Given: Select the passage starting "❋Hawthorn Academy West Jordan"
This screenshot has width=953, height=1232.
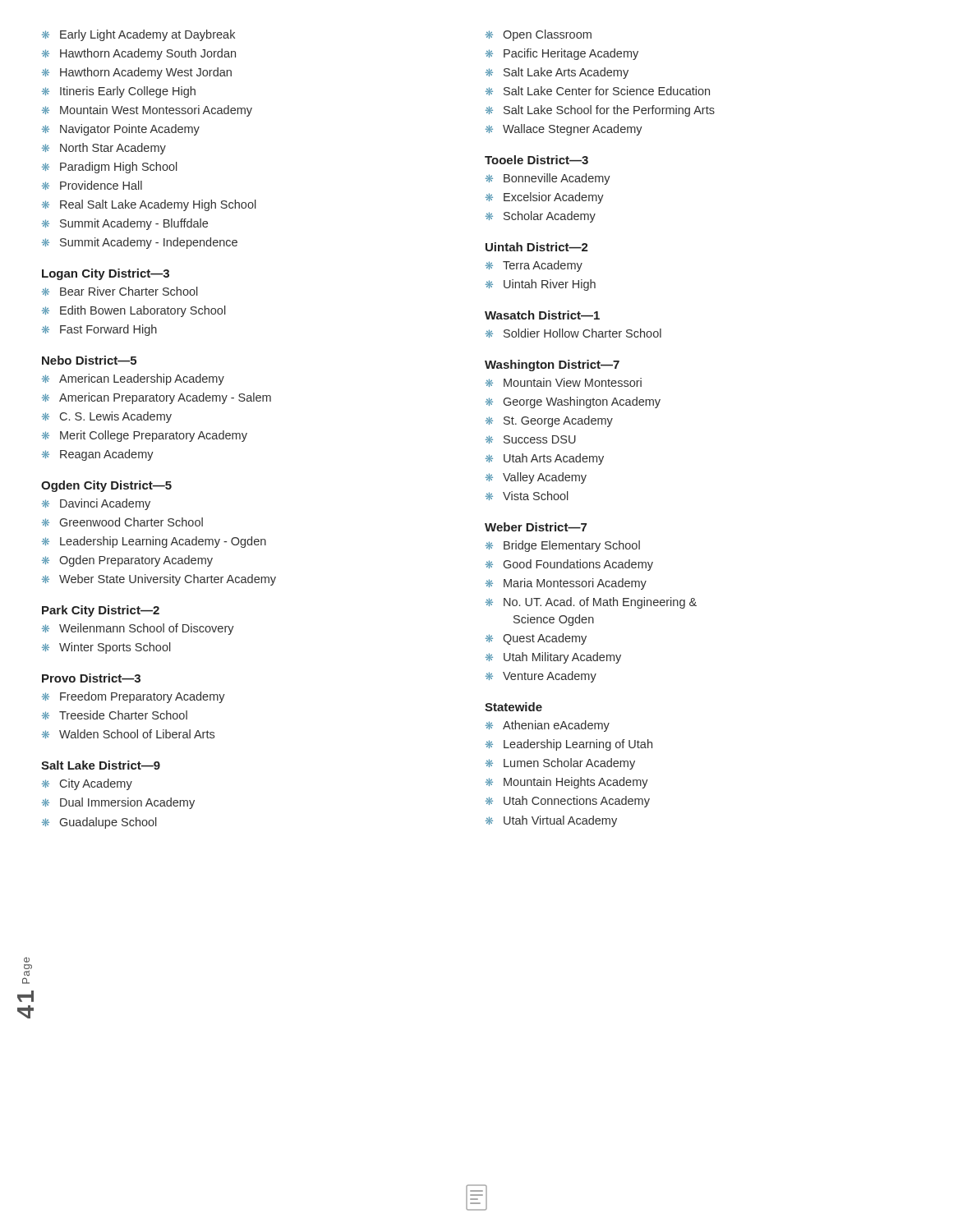Looking at the screenshot, I should 137,73.
